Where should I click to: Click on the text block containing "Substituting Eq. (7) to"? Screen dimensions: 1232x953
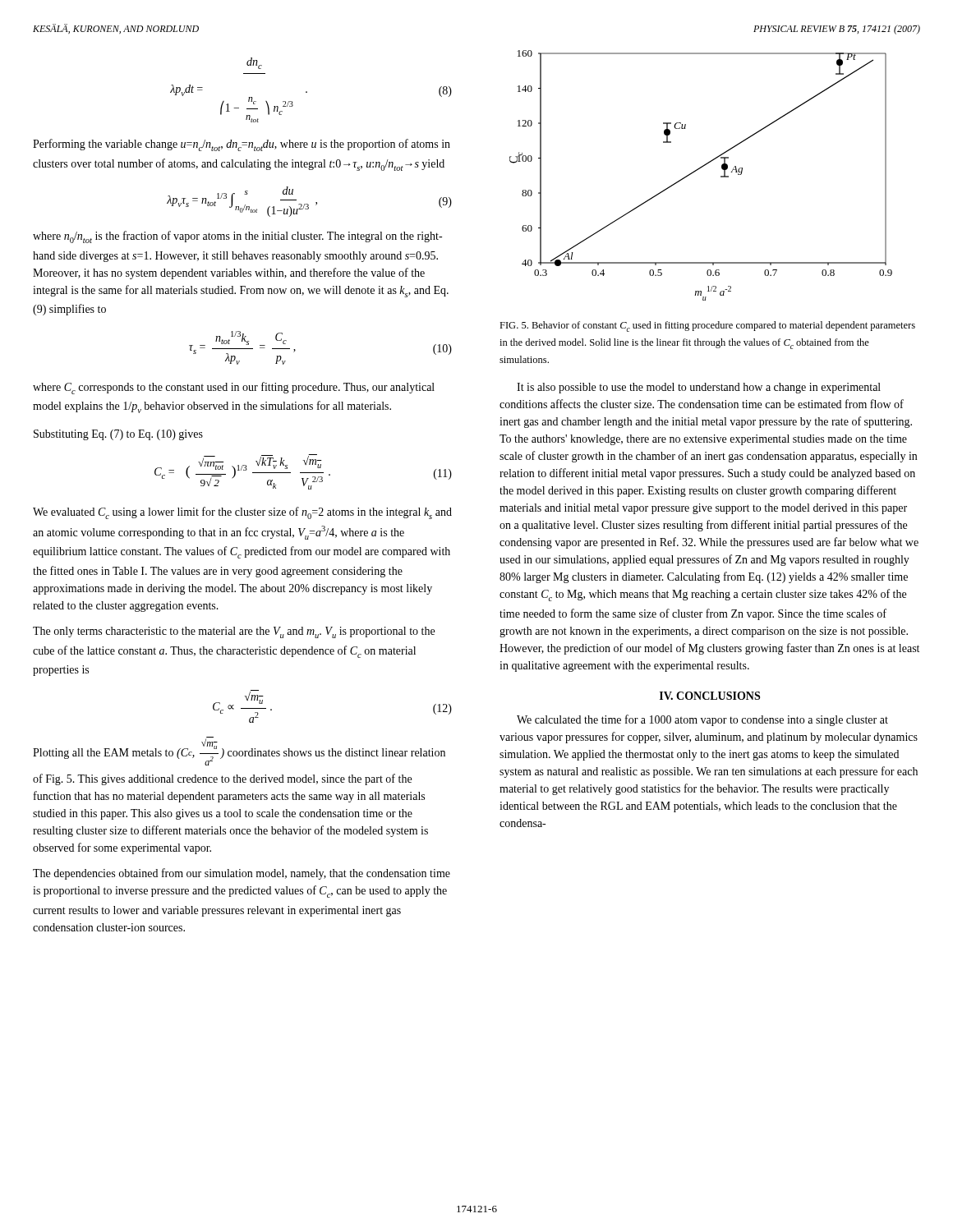pos(118,434)
